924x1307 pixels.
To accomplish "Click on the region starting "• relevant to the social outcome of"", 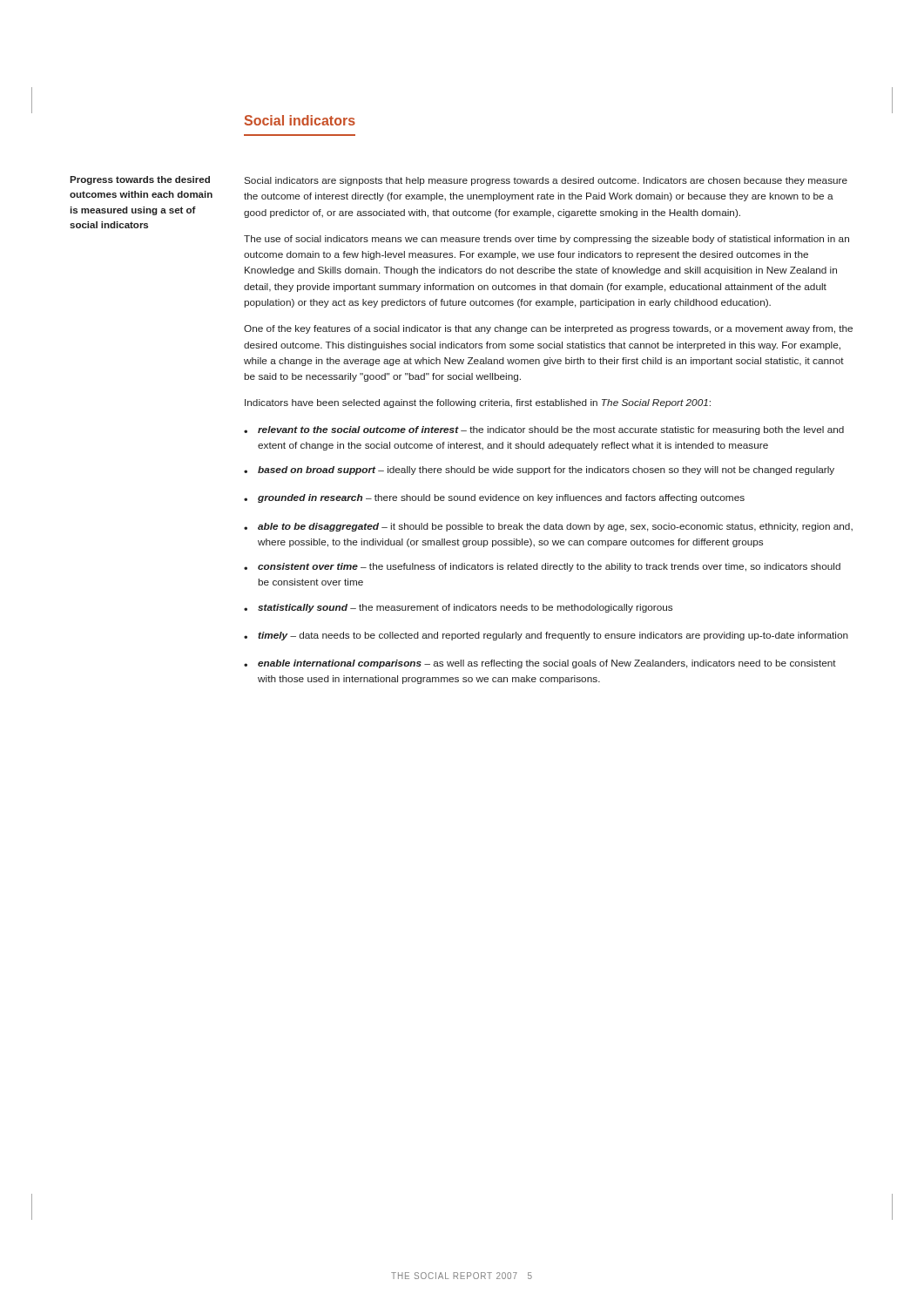I will click(549, 437).
